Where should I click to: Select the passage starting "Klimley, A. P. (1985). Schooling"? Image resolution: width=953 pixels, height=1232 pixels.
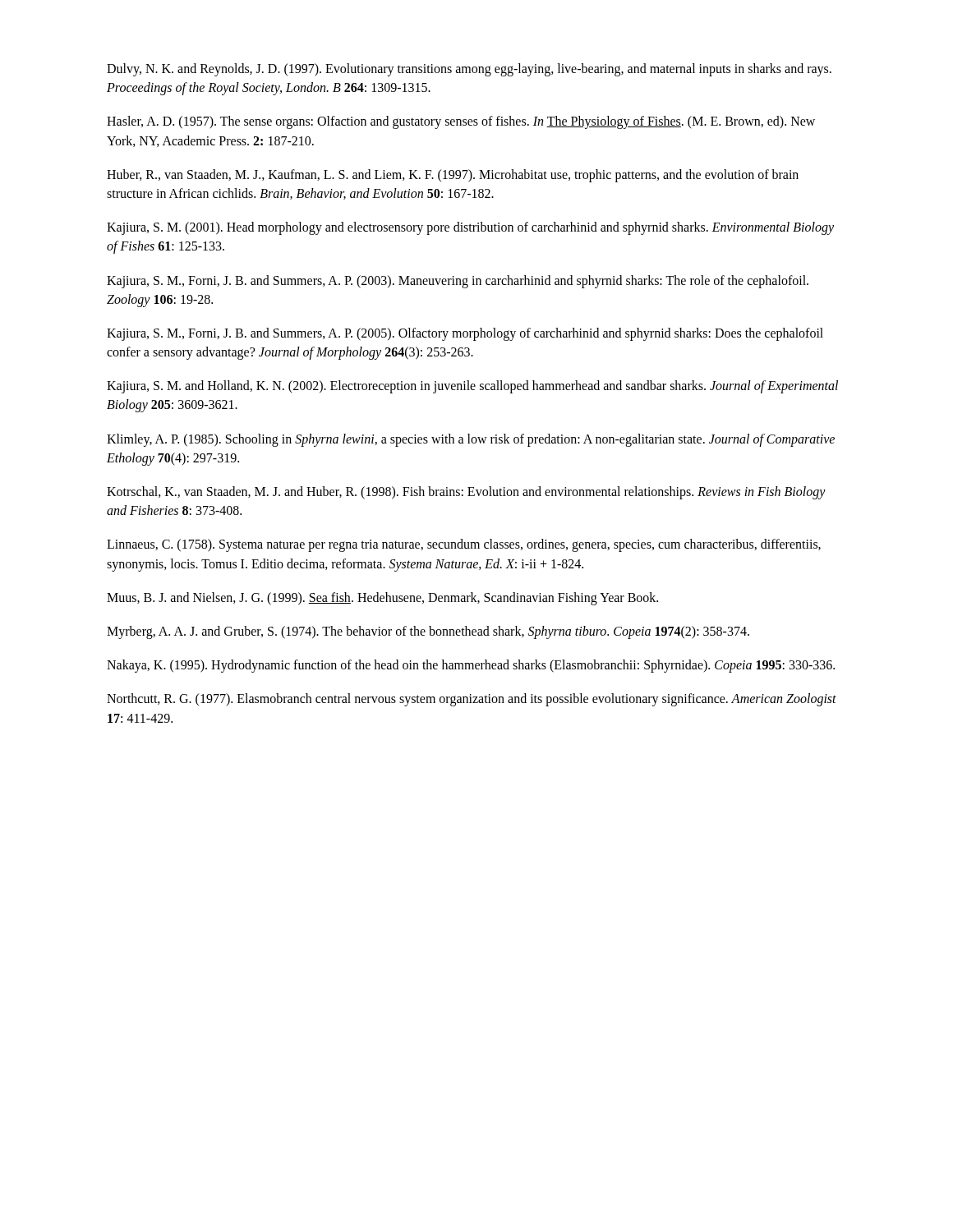(476, 448)
